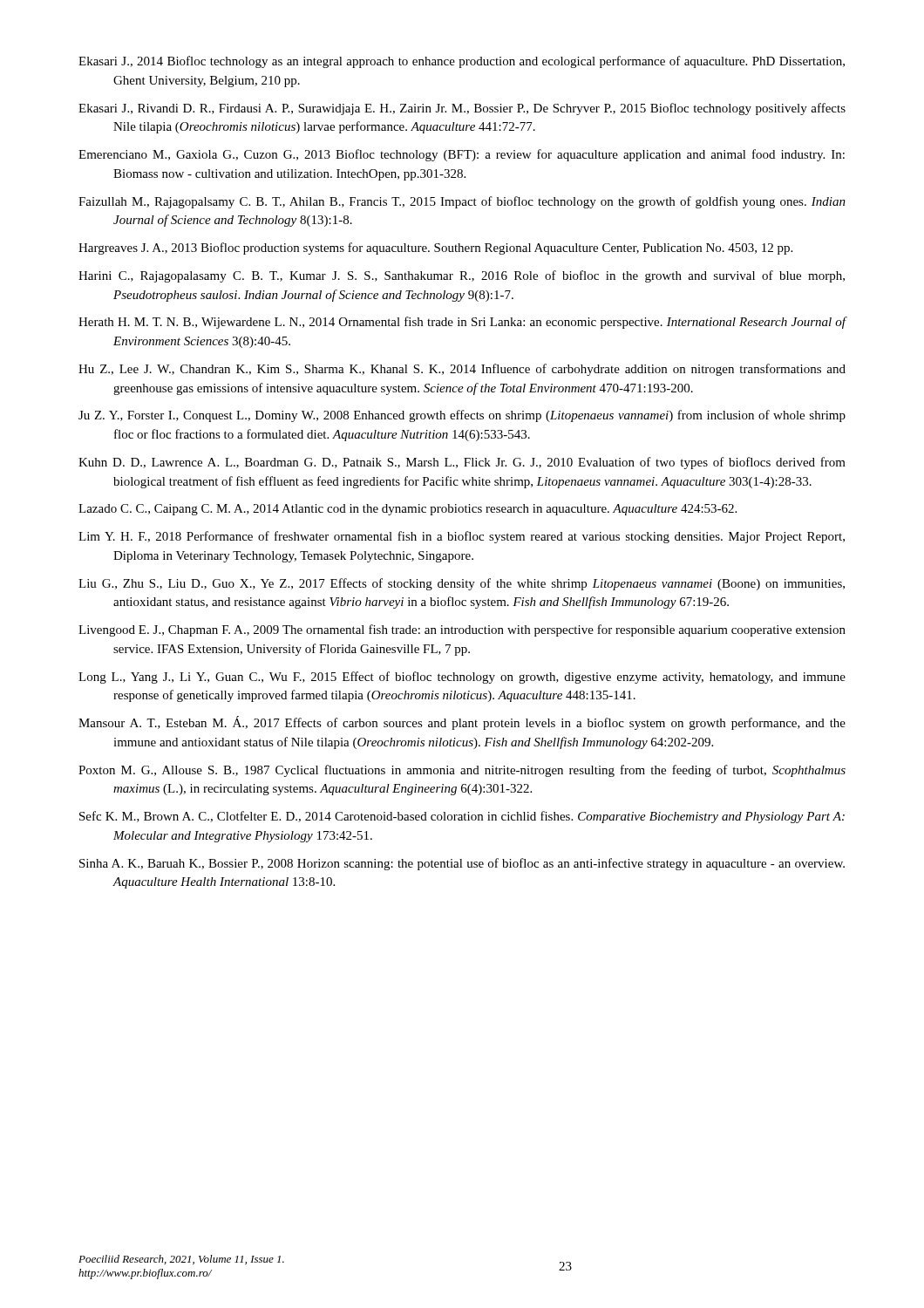This screenshot has width=924, height=1308.
Task: Click on the list item with the text "Livengood E. J., Chapman F."
Action: 462,639
